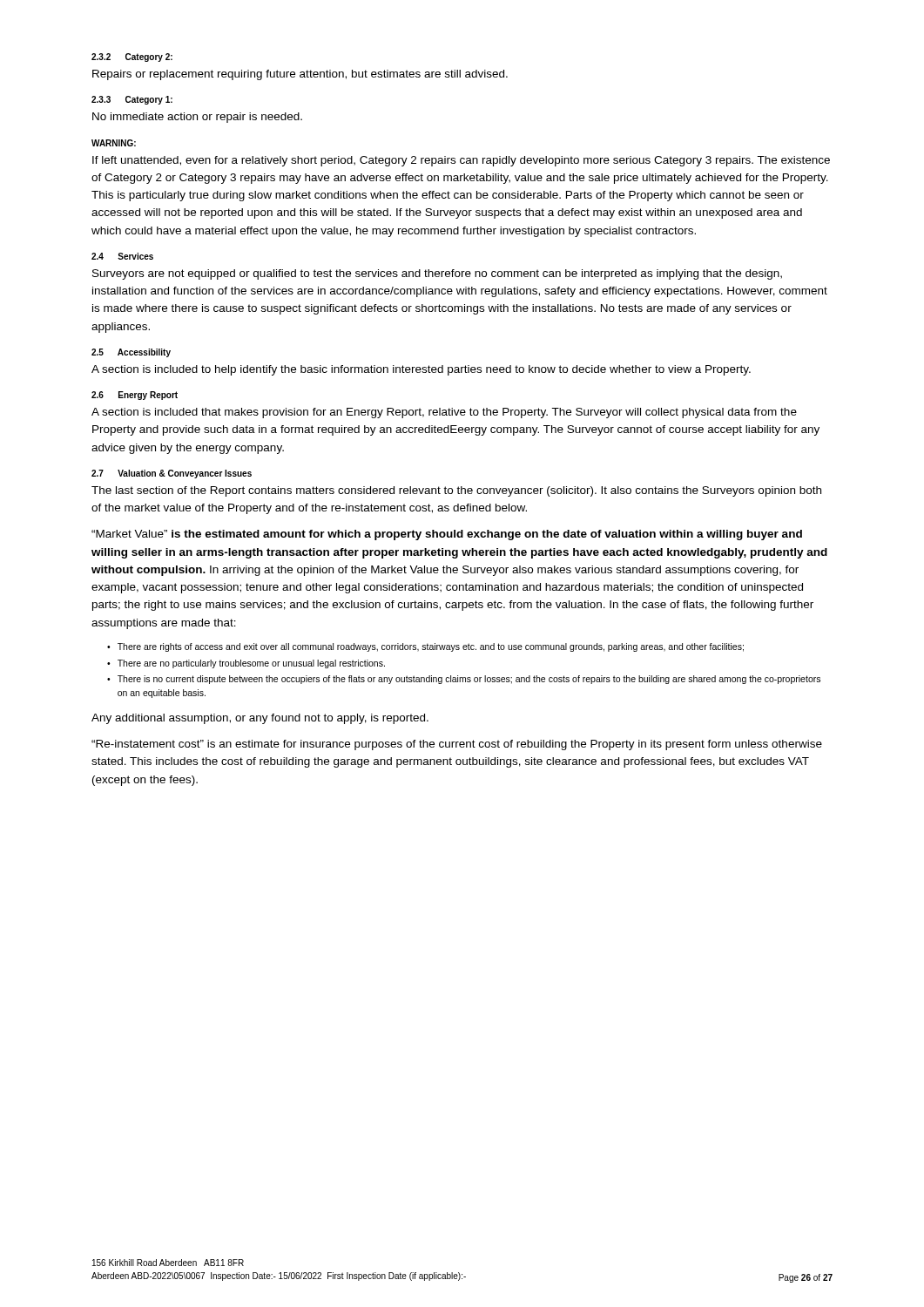
Task: Find the block starting "2.5 Accessibility"
Action: pos(131,352)
